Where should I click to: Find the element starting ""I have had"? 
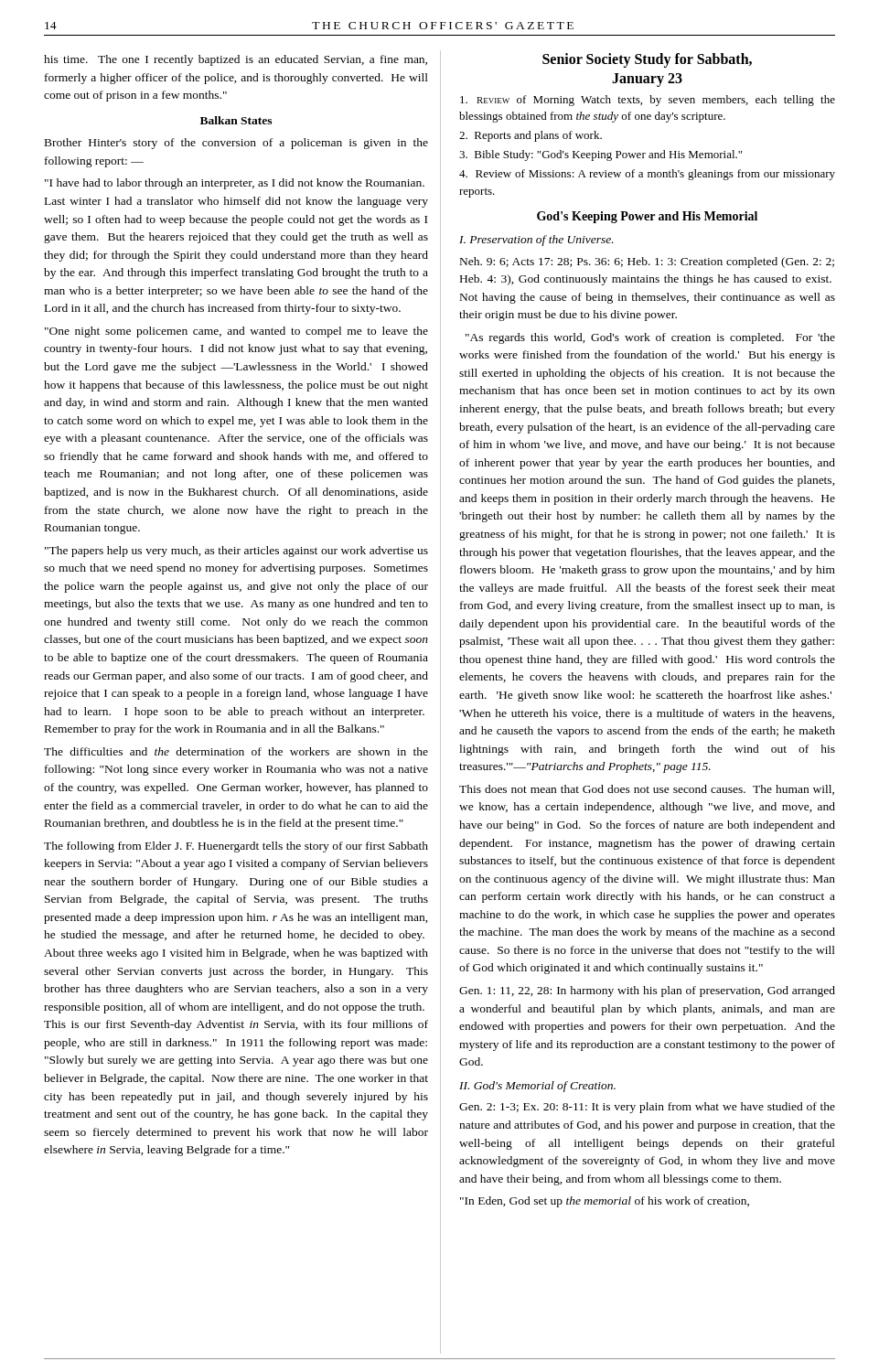236,245
